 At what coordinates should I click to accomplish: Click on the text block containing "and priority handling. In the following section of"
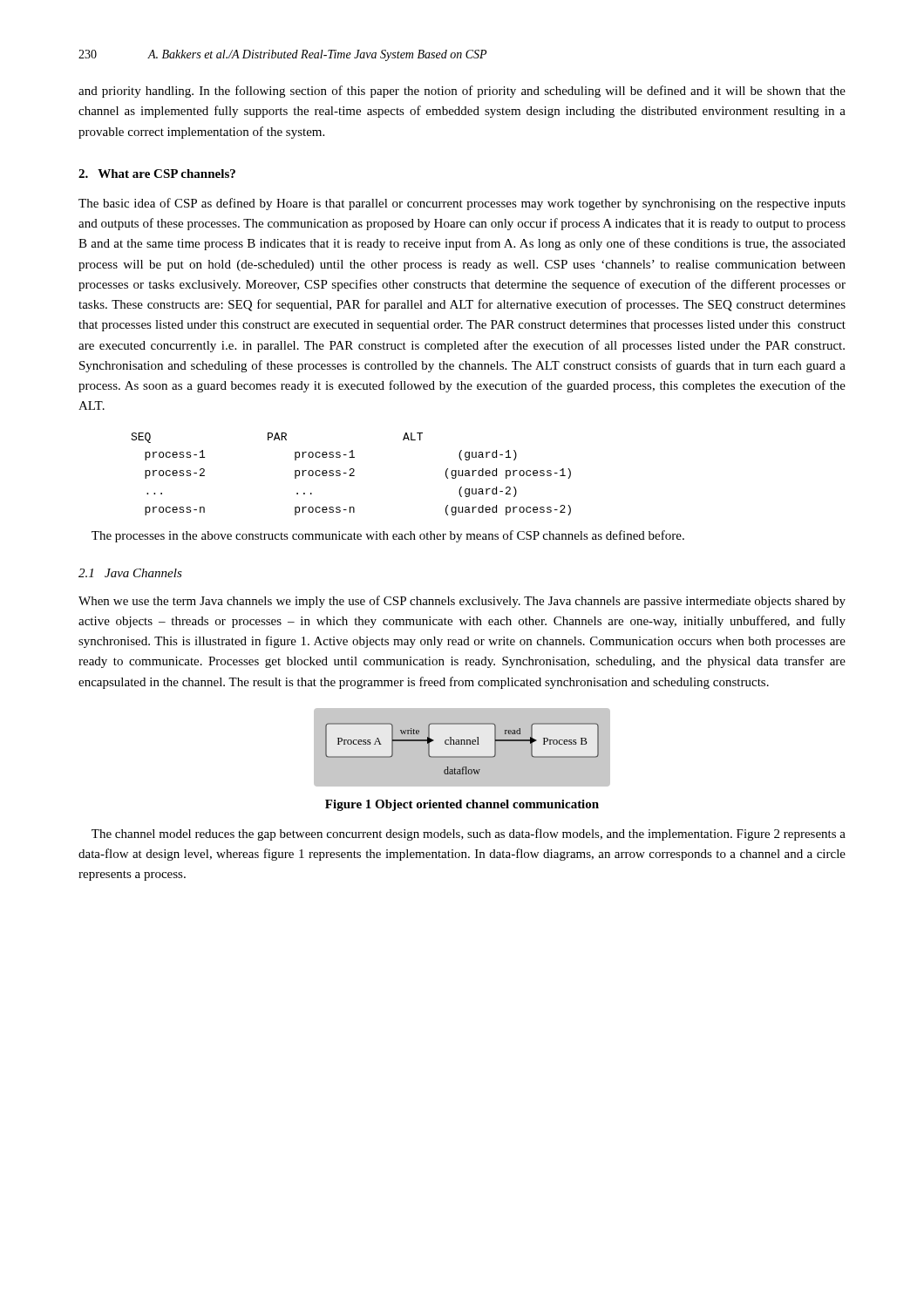click(462, 111)
